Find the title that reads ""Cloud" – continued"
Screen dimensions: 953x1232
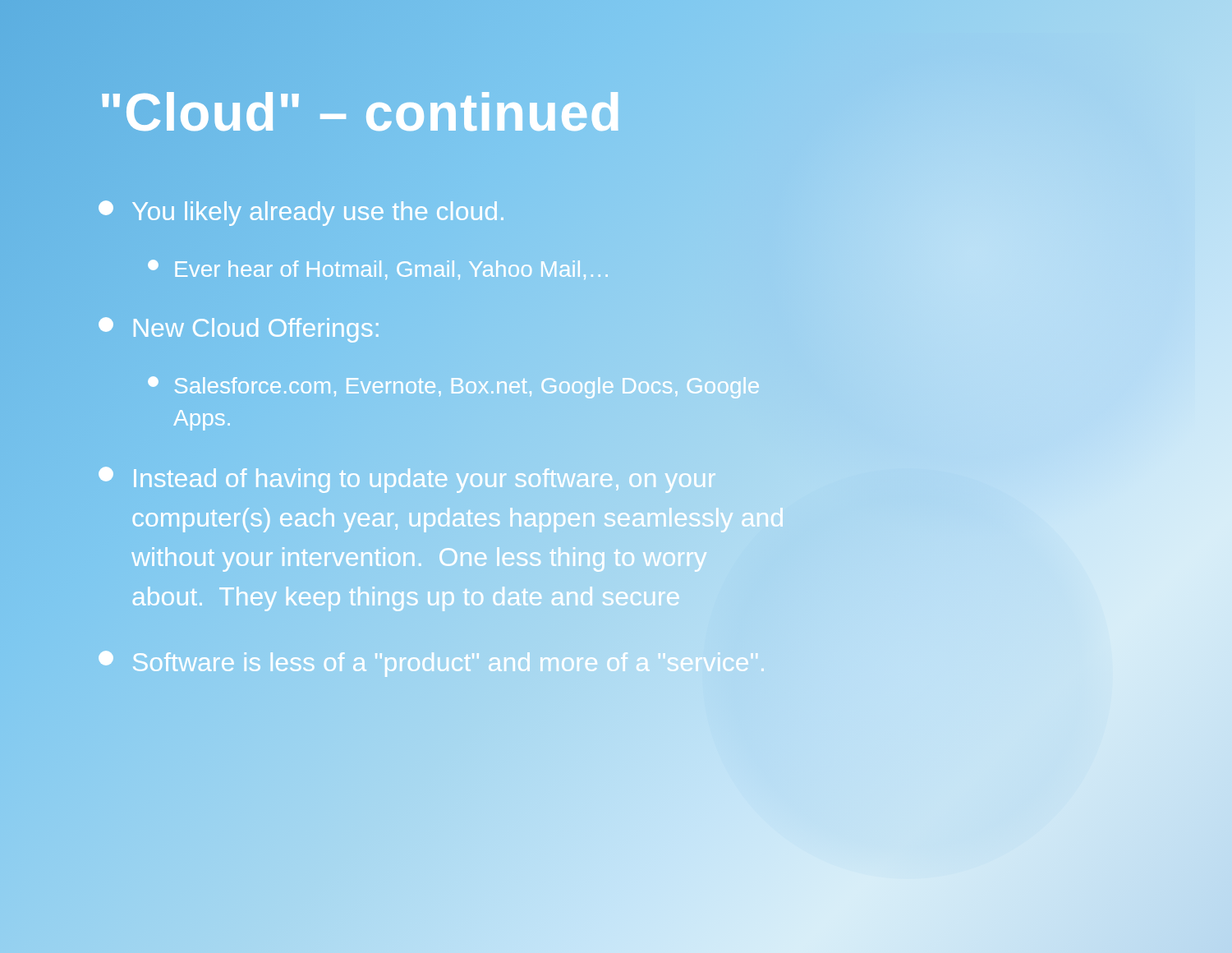click(x=468, y=113)
